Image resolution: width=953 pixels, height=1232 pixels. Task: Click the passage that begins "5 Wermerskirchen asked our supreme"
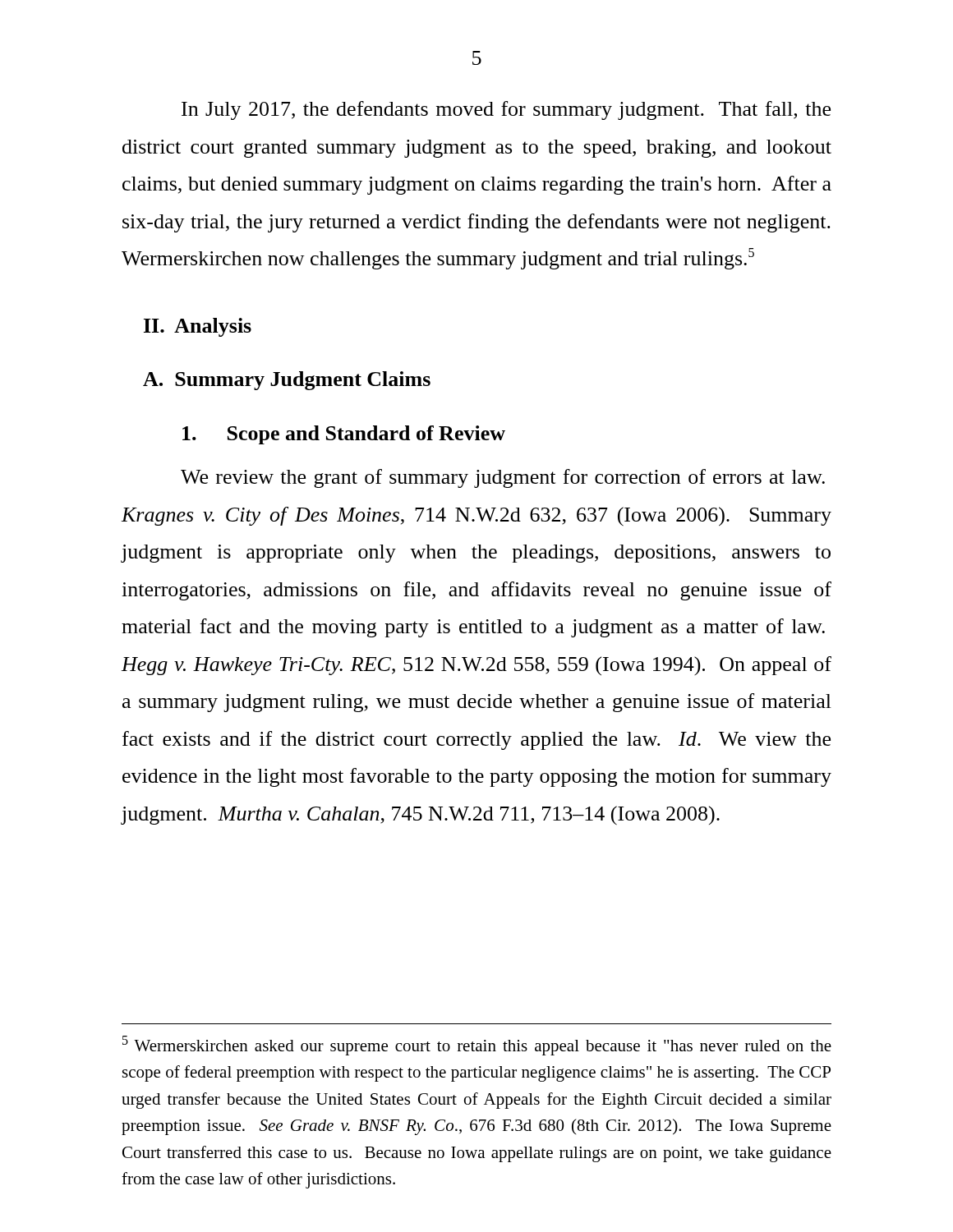pyautogui.click(x=476, y=1112)
